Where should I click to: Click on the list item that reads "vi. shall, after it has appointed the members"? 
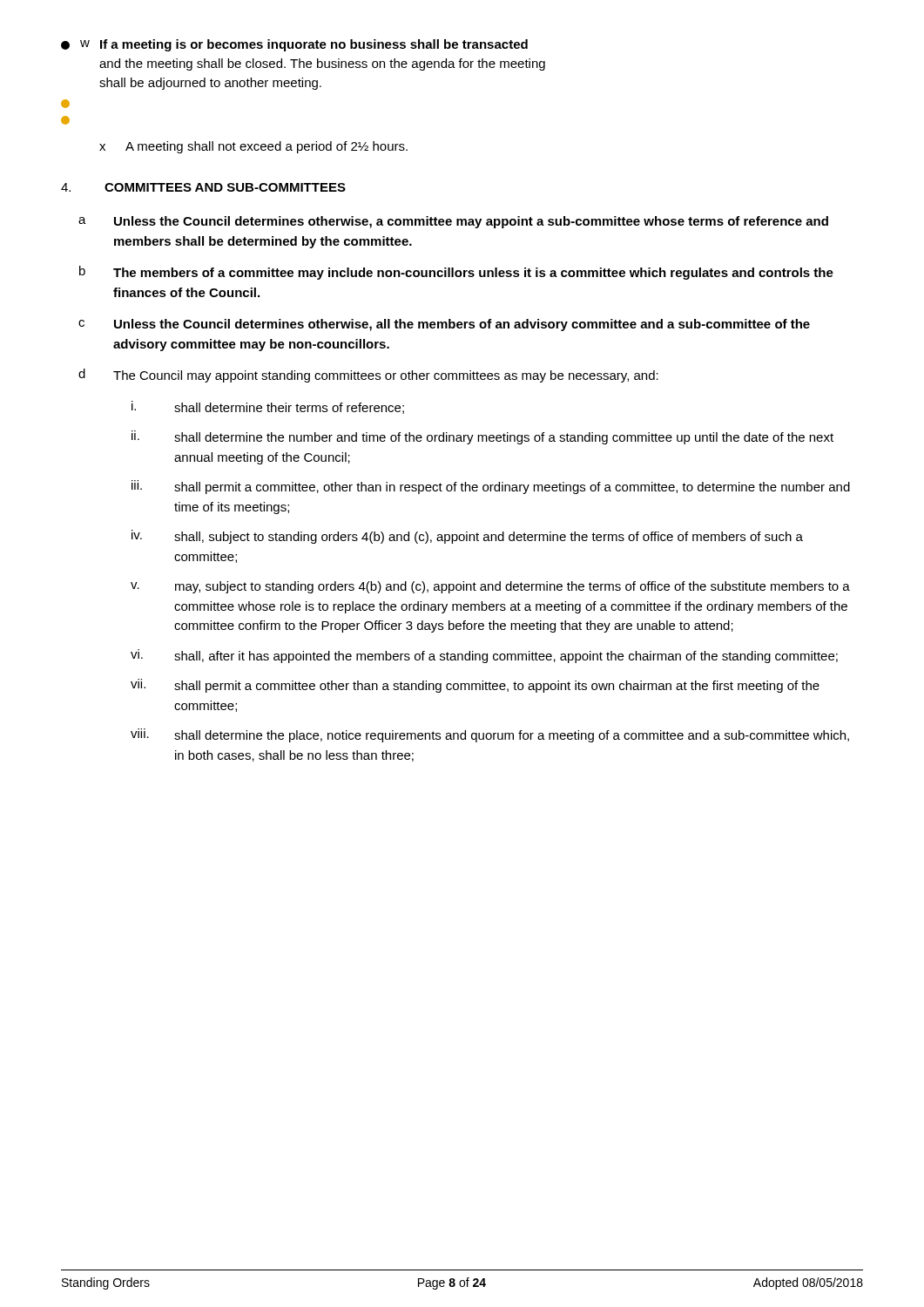click(497, 656)
